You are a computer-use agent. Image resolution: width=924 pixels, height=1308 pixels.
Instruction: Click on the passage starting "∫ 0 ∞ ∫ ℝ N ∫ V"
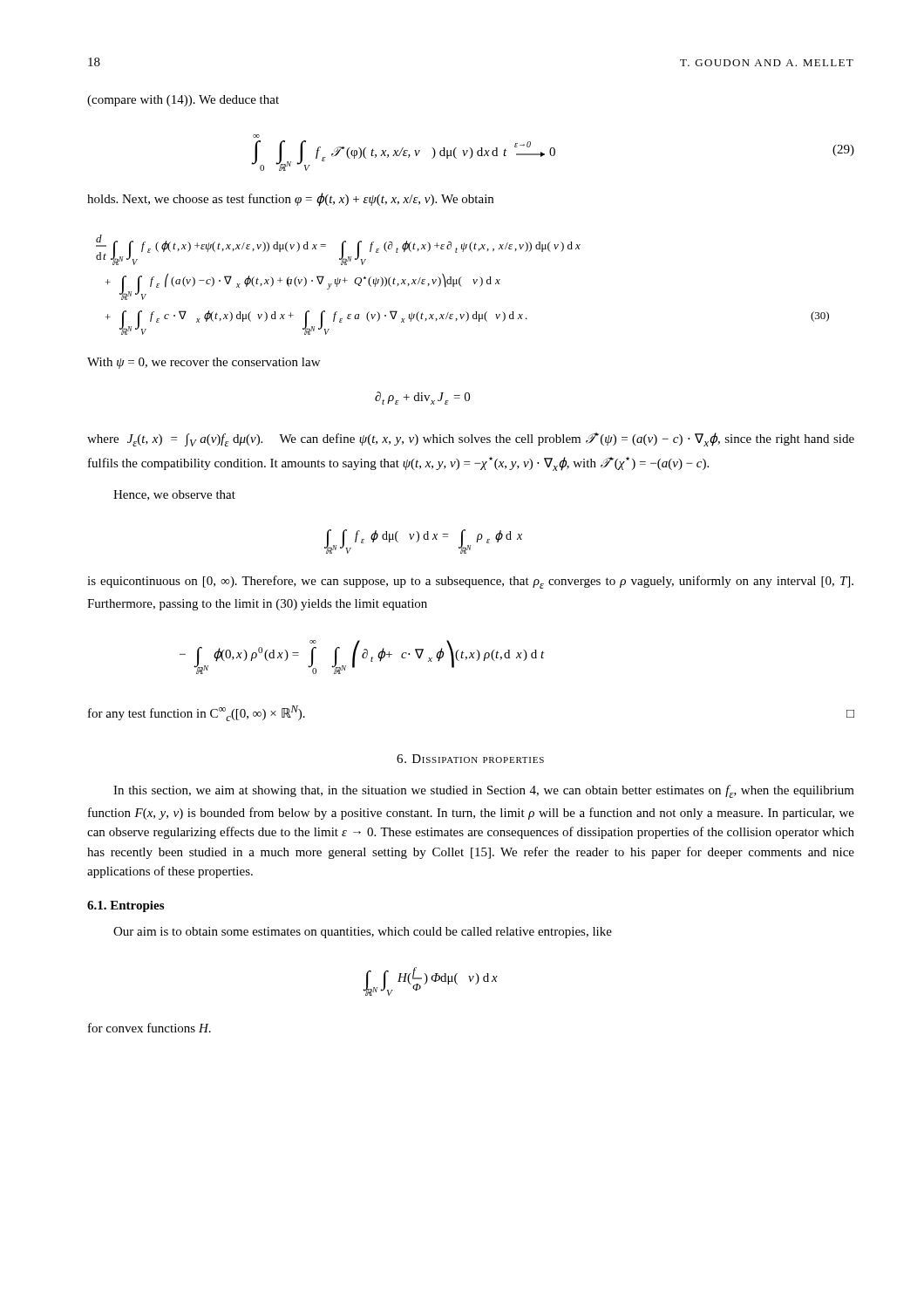click(549, 149)
